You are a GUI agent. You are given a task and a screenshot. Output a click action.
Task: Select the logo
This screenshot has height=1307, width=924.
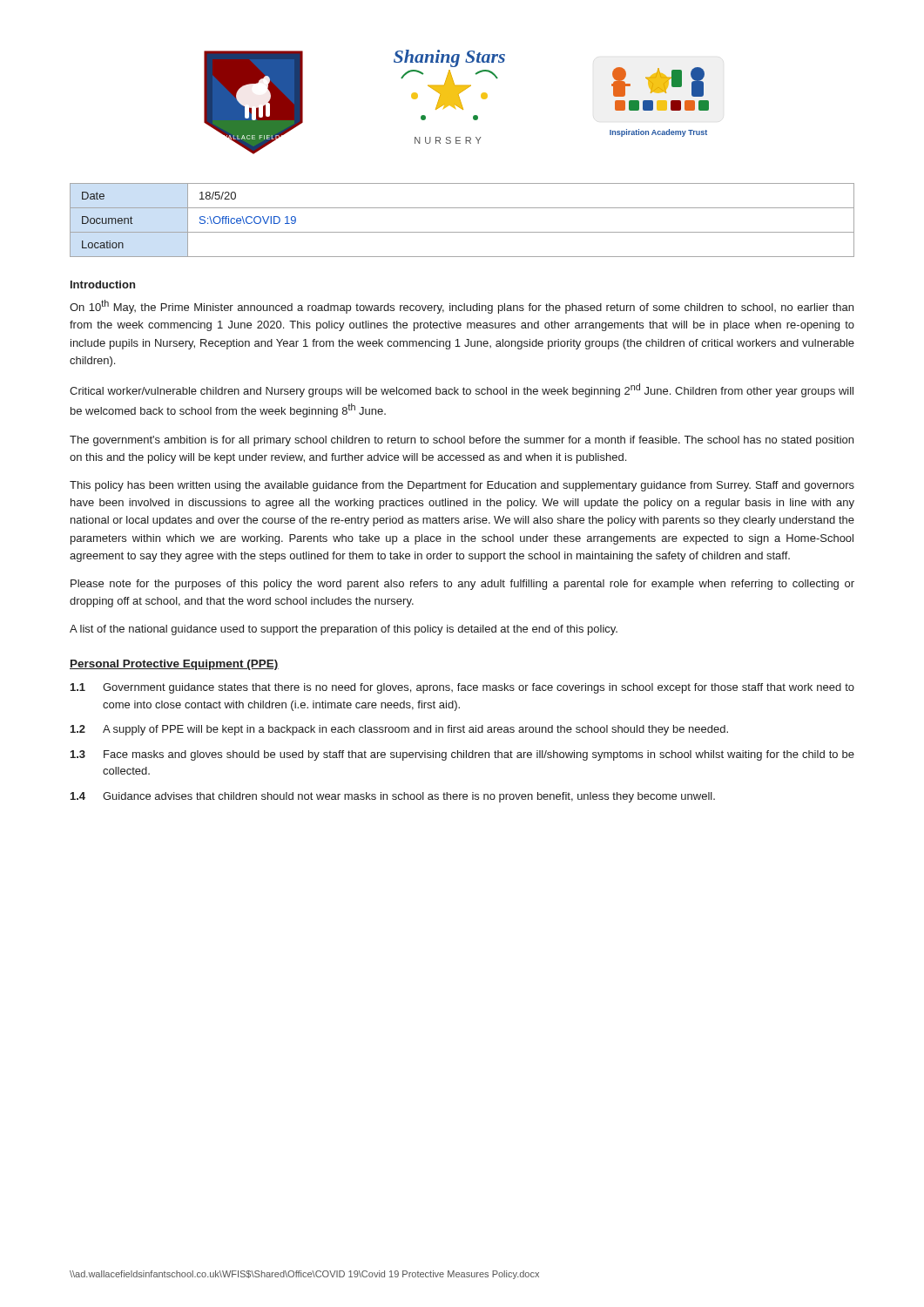pyautogui.click(x=462, y=100)
